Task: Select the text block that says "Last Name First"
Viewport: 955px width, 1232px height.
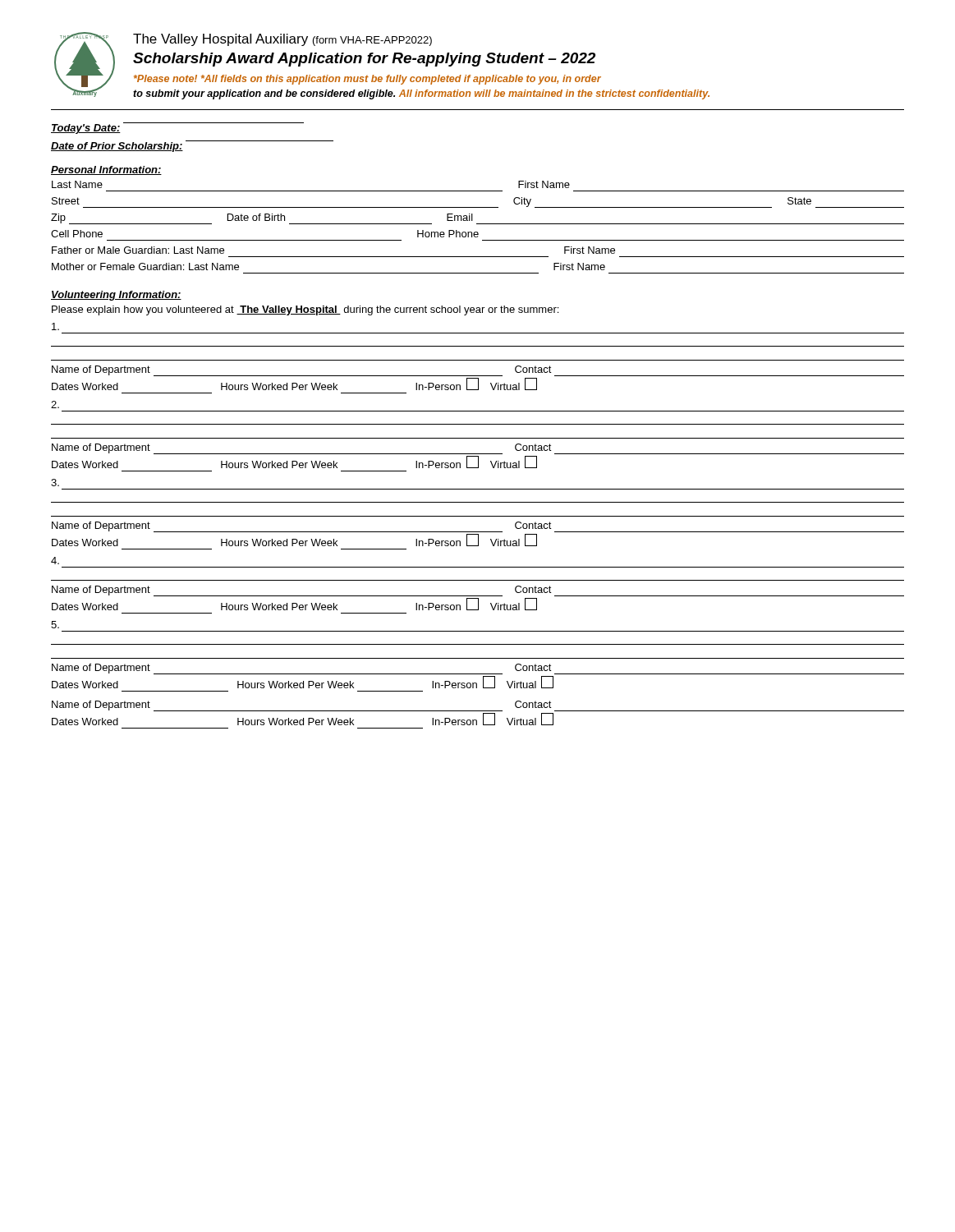Action: click(x=478, y=185)
